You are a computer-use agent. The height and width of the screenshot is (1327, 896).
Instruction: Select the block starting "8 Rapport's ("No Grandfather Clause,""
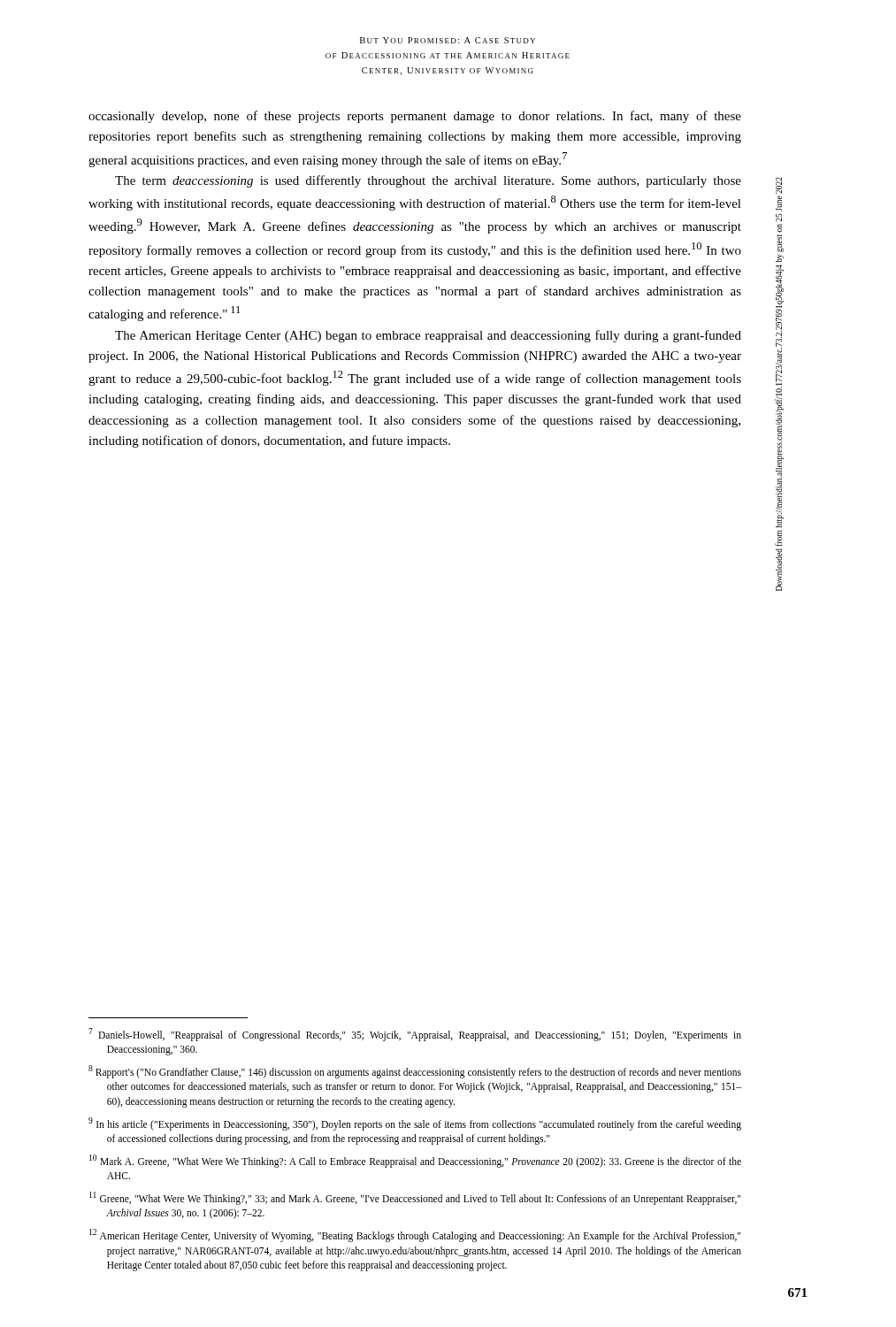tap(415, 1085)
